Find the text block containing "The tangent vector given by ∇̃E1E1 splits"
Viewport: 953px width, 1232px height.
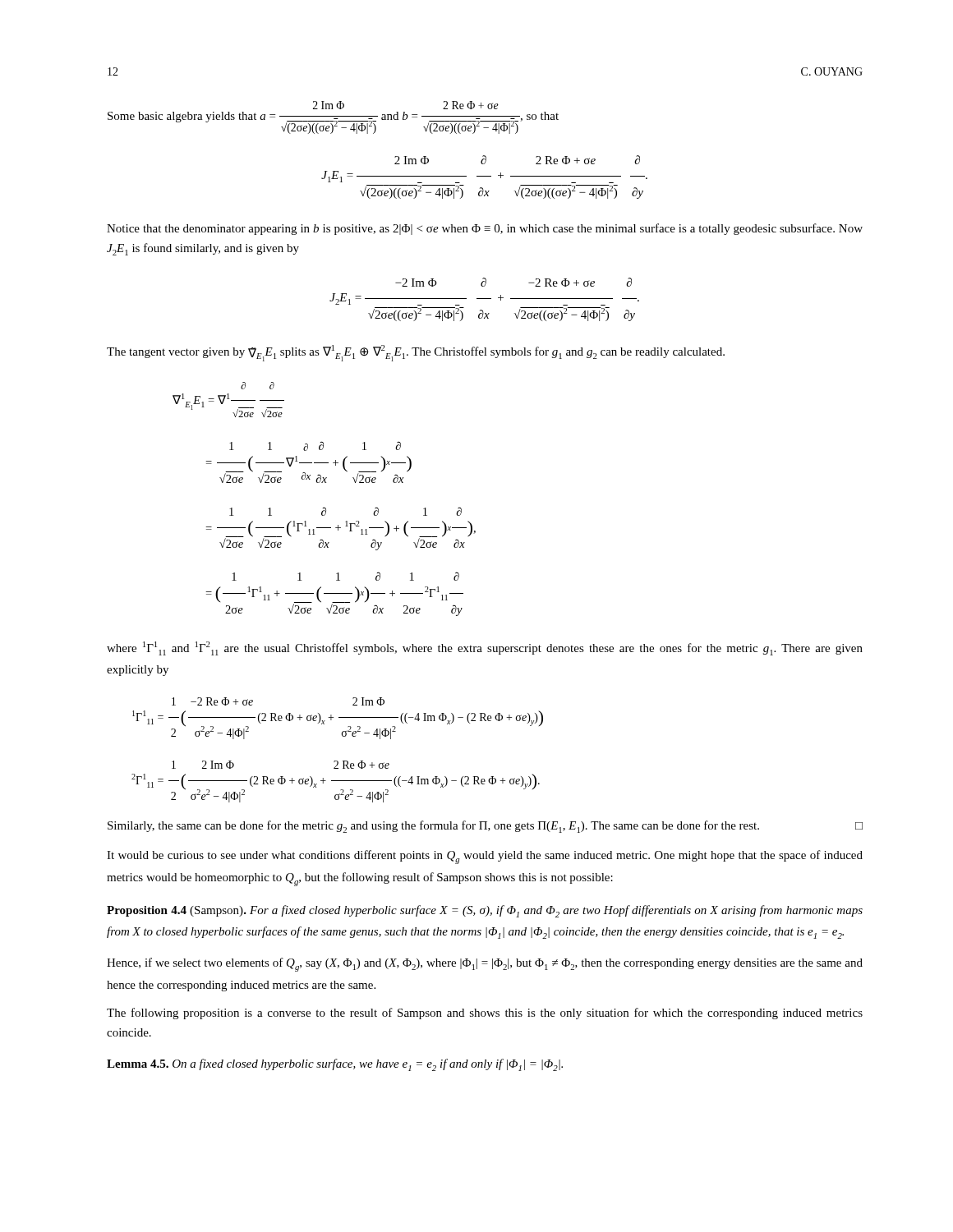tap(416, 353)
